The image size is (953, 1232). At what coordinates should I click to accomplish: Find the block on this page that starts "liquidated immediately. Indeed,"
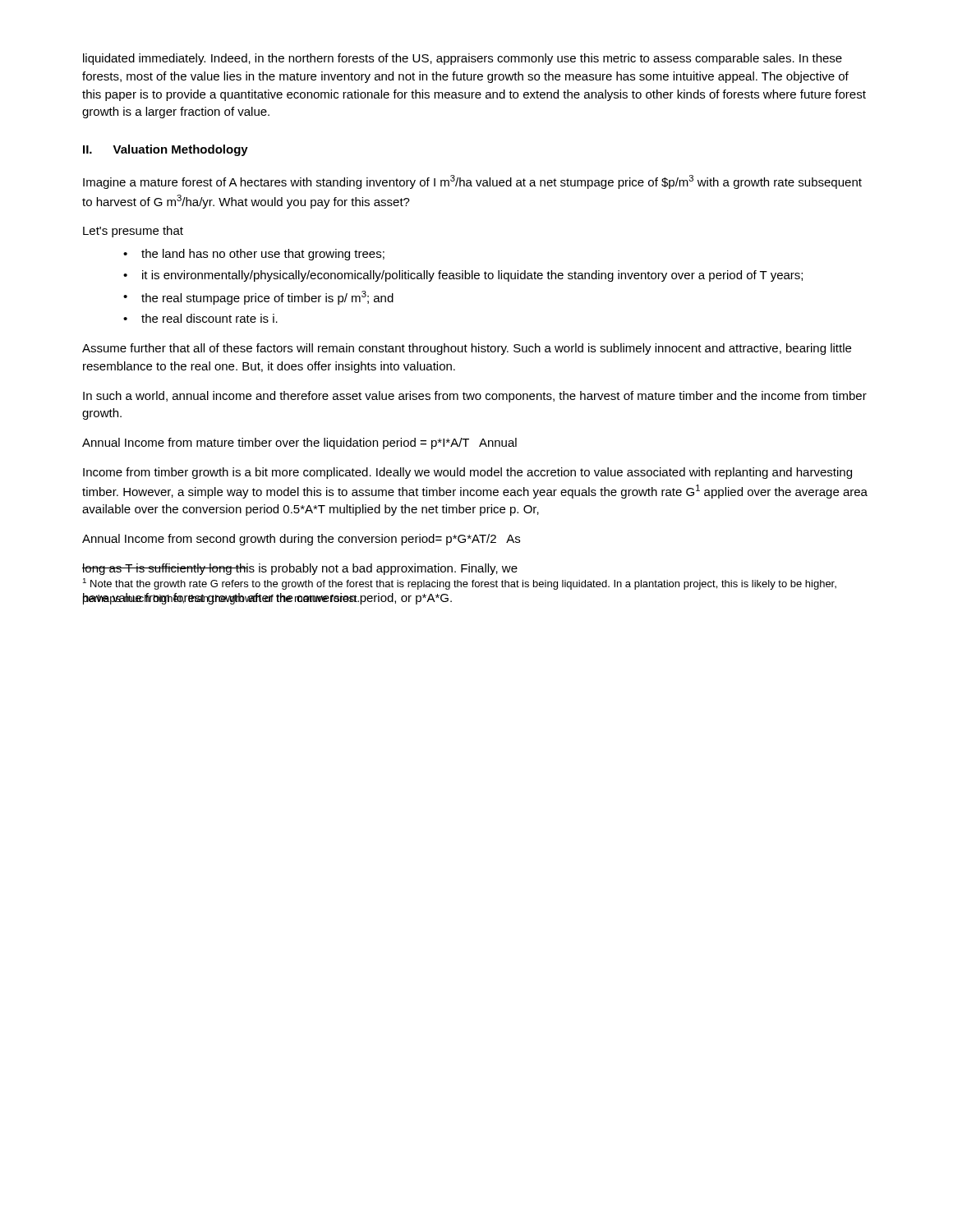[x=474, y=85]
